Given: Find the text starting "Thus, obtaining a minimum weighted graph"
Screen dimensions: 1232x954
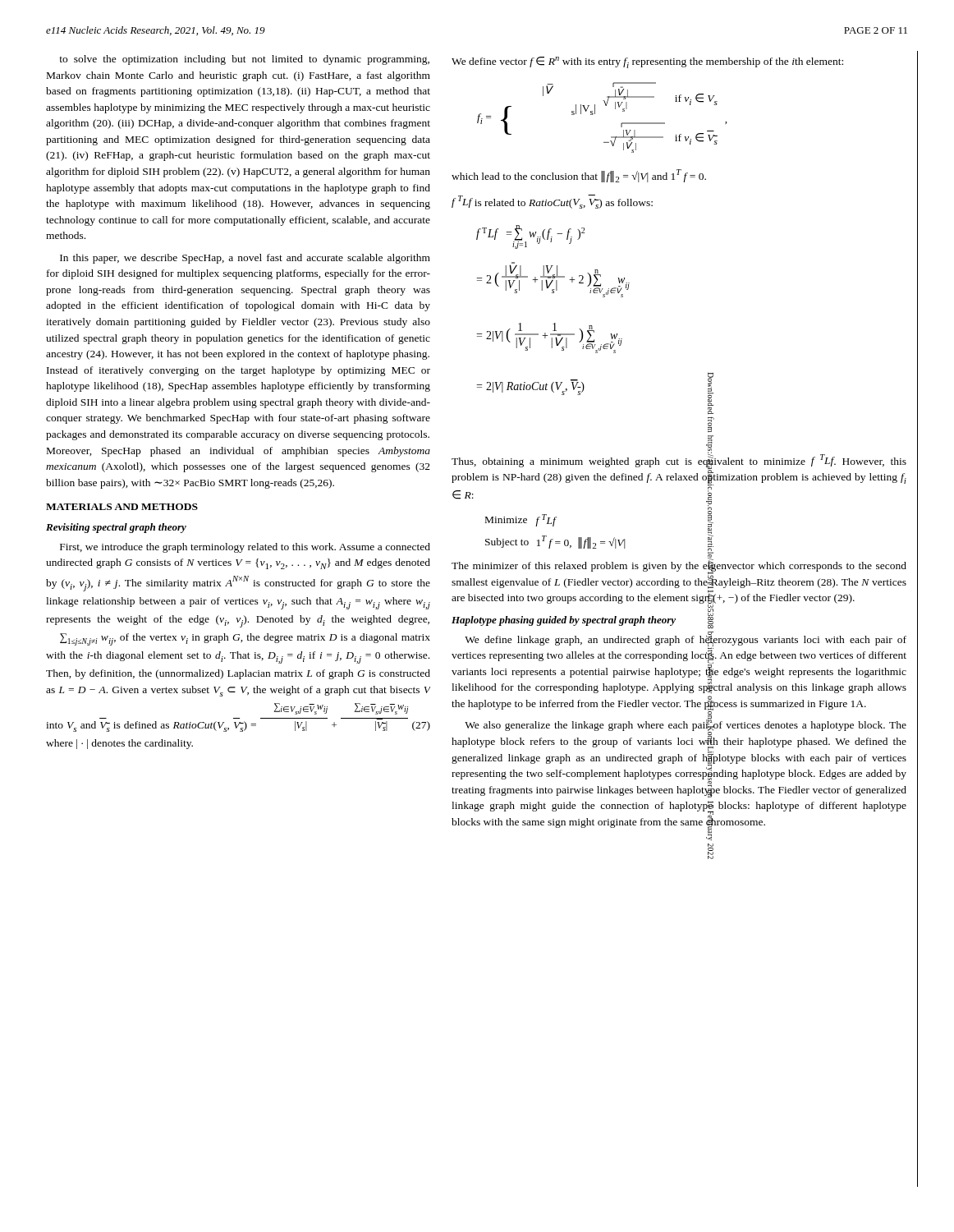Looking at the screenshot, I should coord(679,477).
